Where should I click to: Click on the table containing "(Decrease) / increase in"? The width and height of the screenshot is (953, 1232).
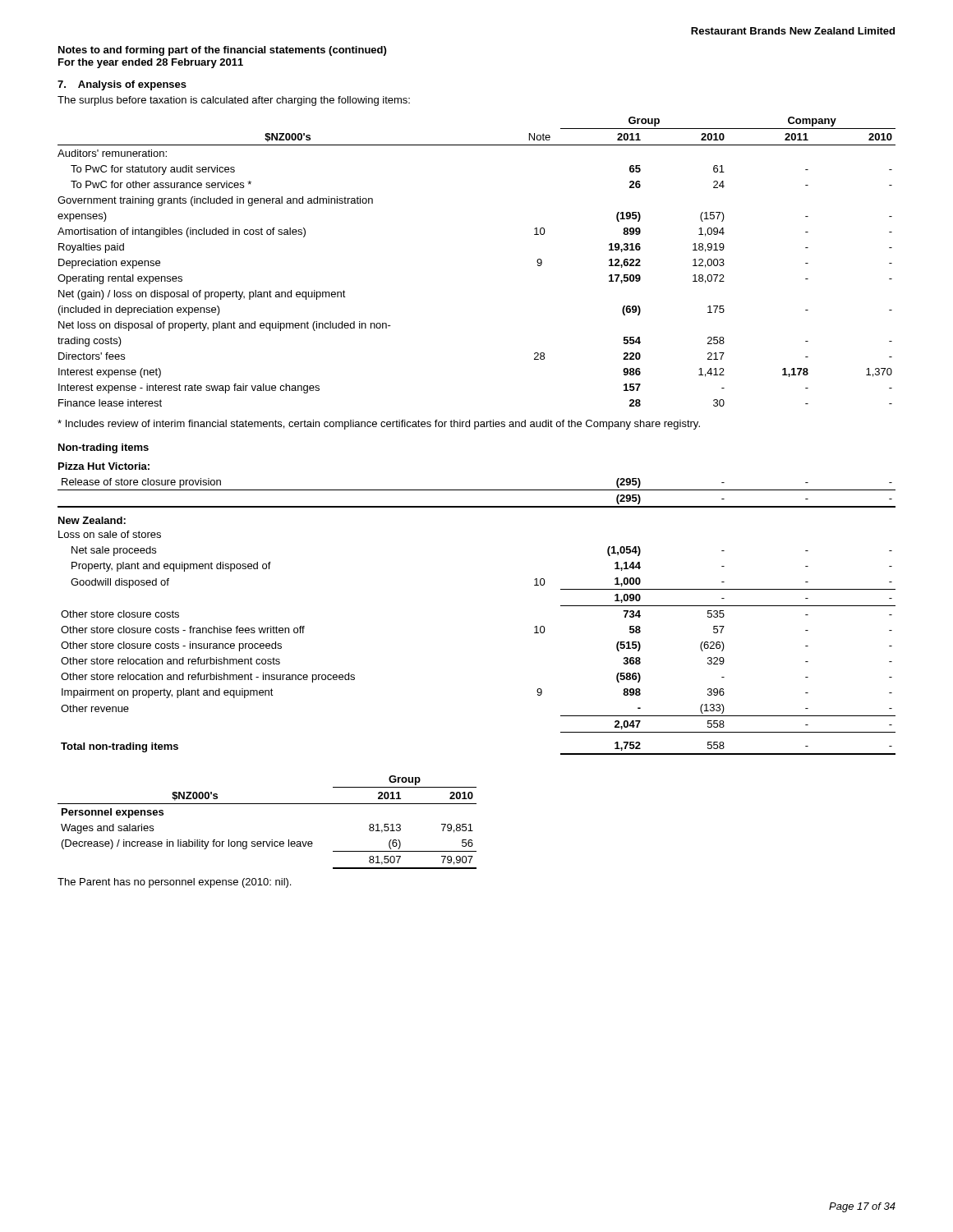[x=476, y=820]
